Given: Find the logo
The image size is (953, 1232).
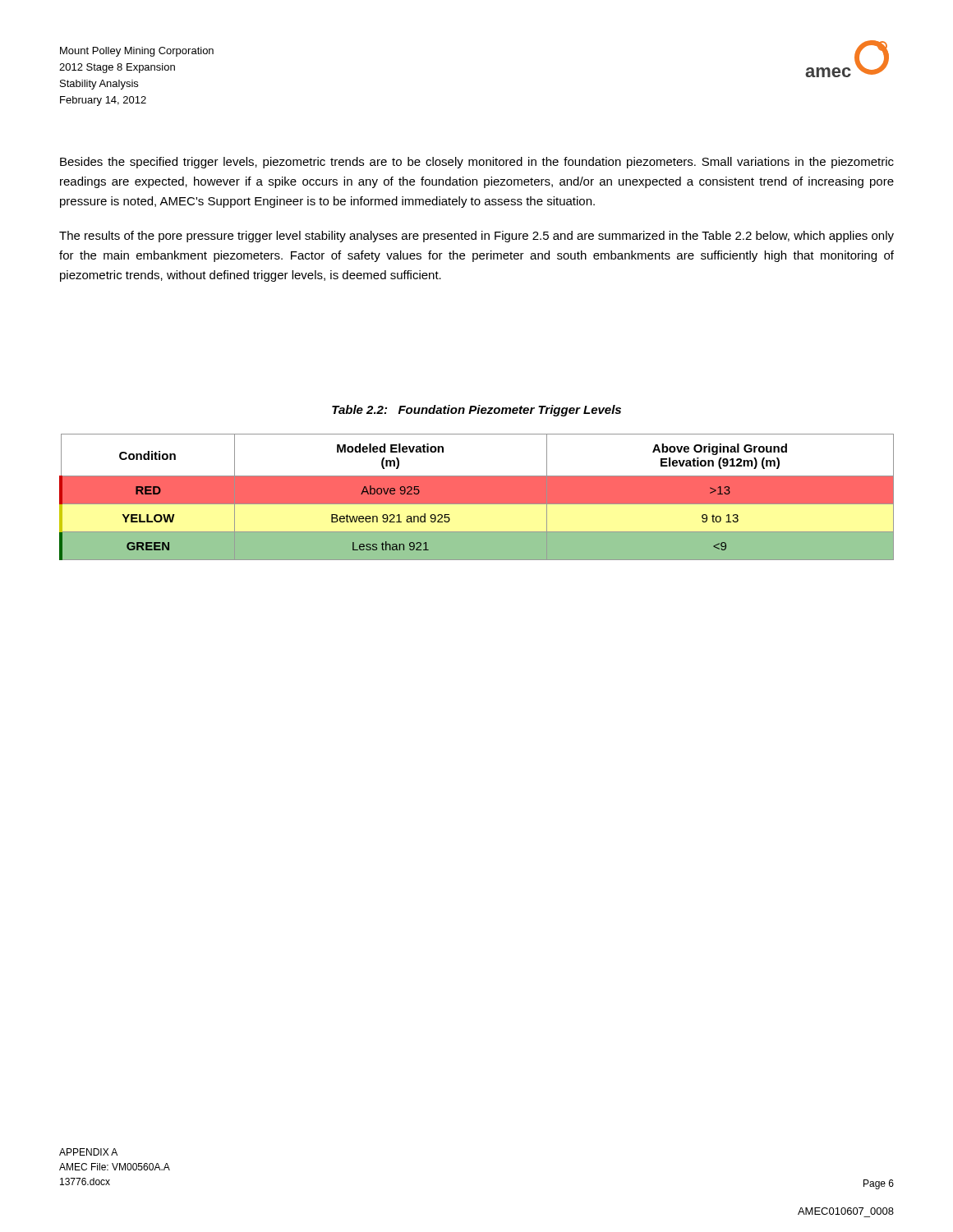Looking at the screenshot, I should (x=849, y=59).
